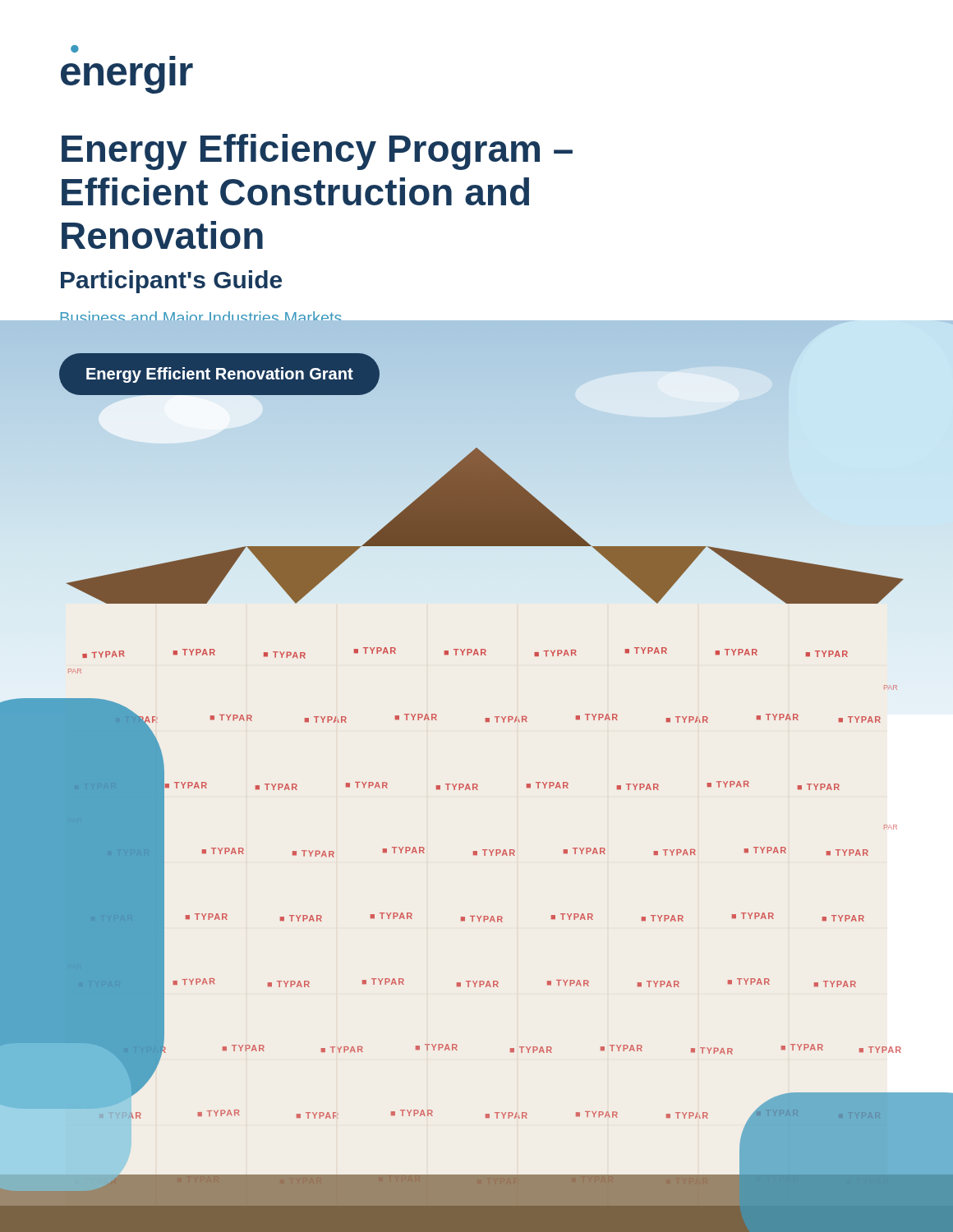This screenshot has height=1232, width=953.
Task: Click the title that begins "Energy Efficiency Program –Efficient"
Action: (317, 152)
